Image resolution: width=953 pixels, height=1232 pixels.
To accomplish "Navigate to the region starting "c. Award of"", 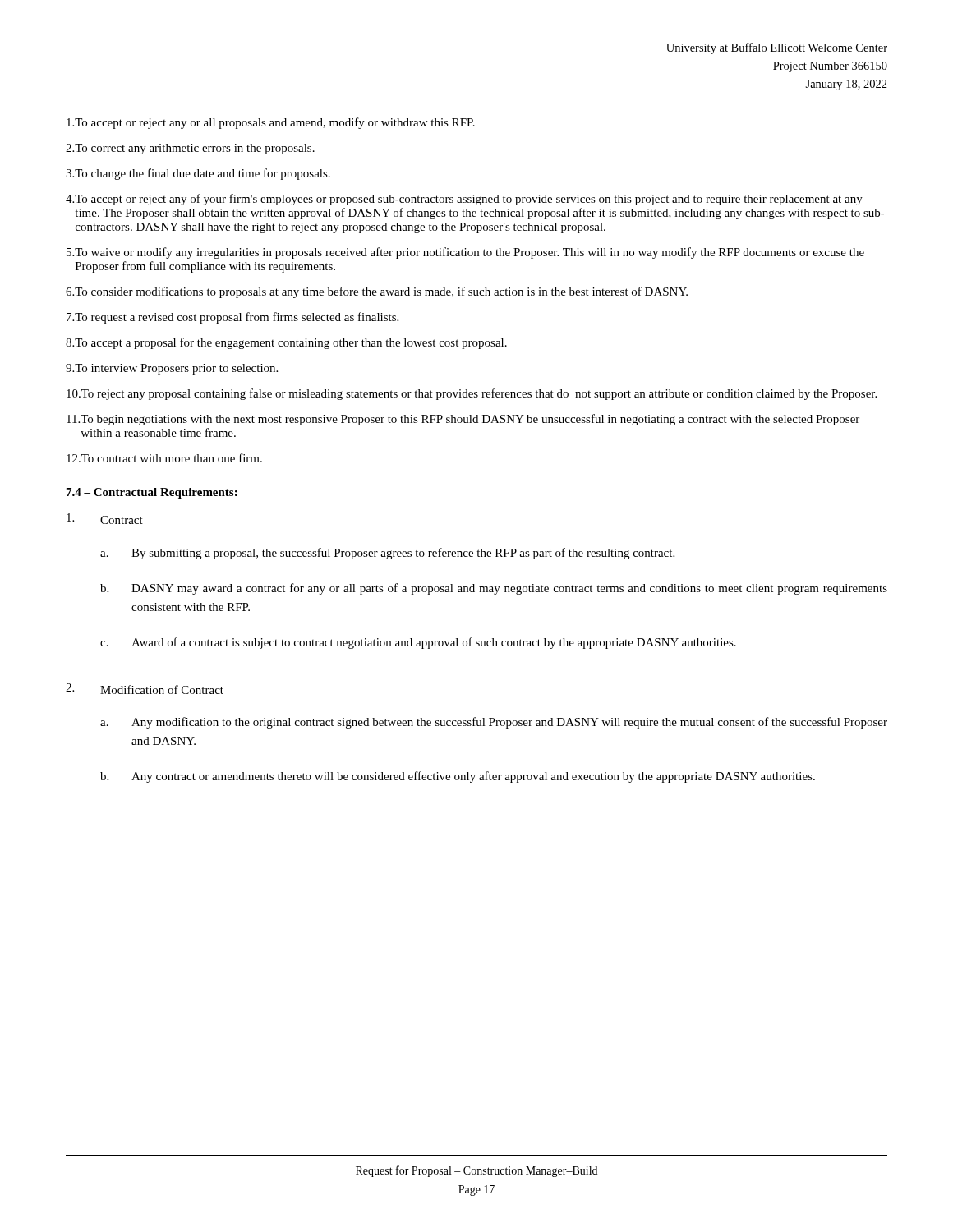I will [494, 643].
